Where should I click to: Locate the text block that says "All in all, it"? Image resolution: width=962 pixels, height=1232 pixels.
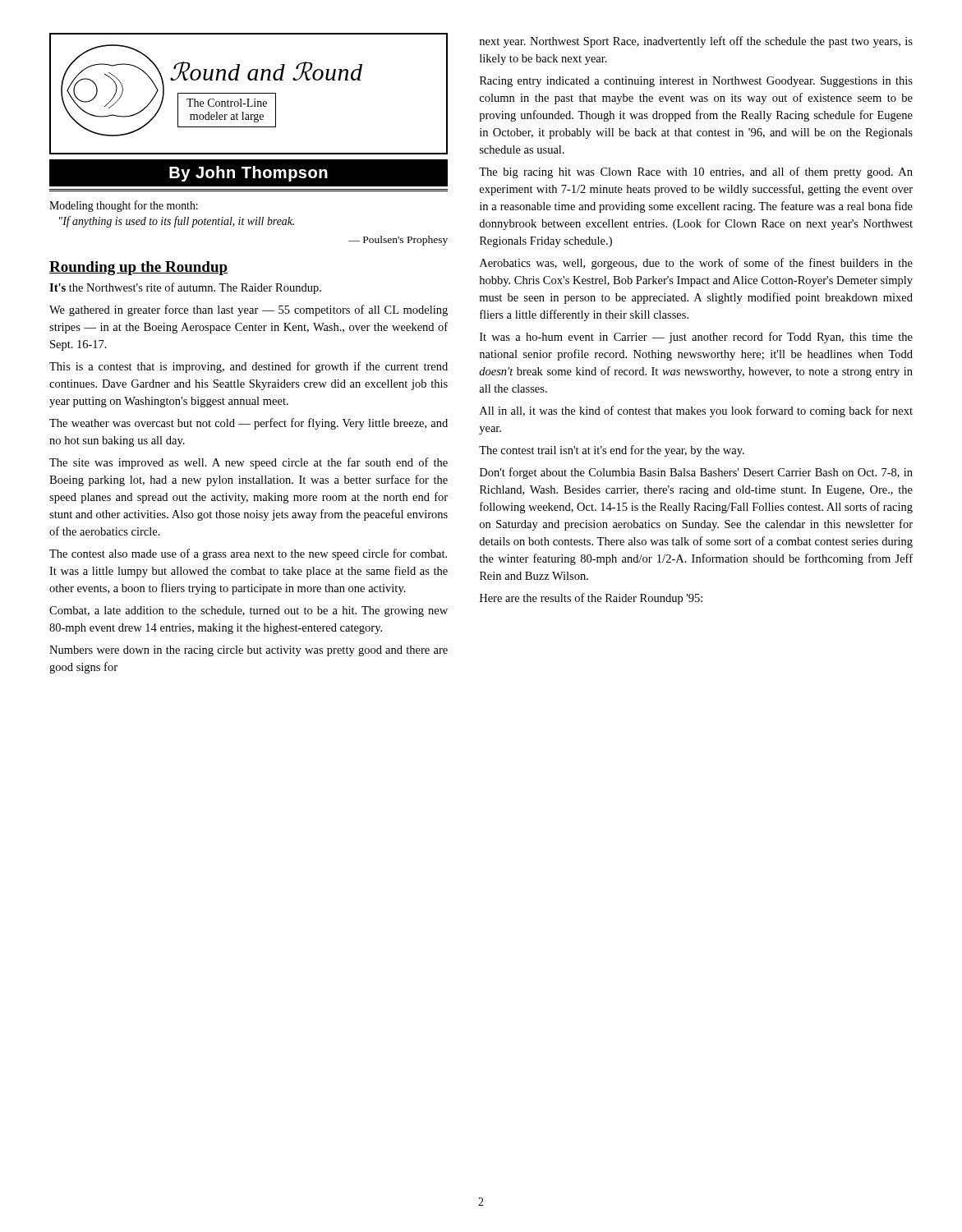click(696, 420)
